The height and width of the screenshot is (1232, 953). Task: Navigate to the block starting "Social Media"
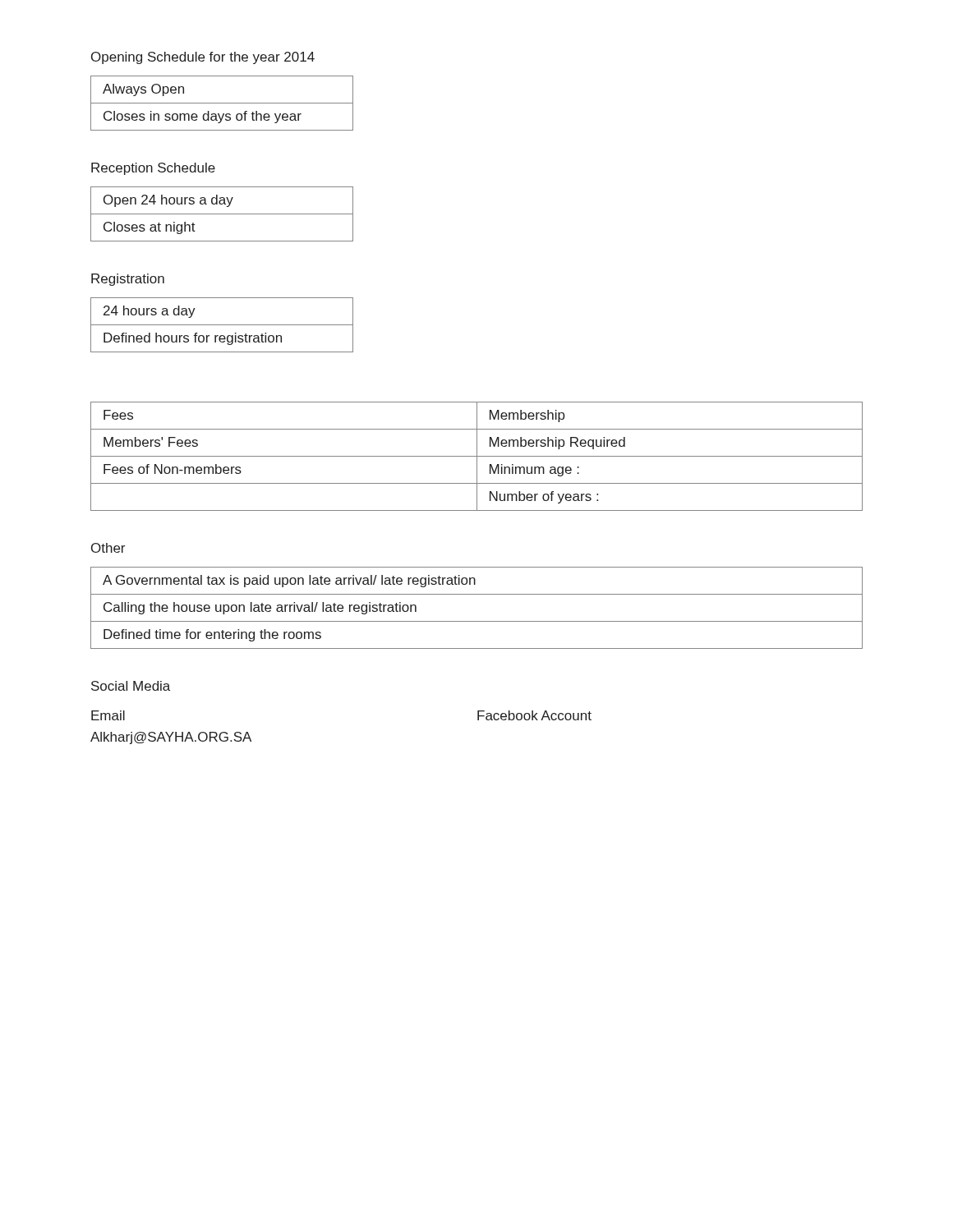click(130, 686)
